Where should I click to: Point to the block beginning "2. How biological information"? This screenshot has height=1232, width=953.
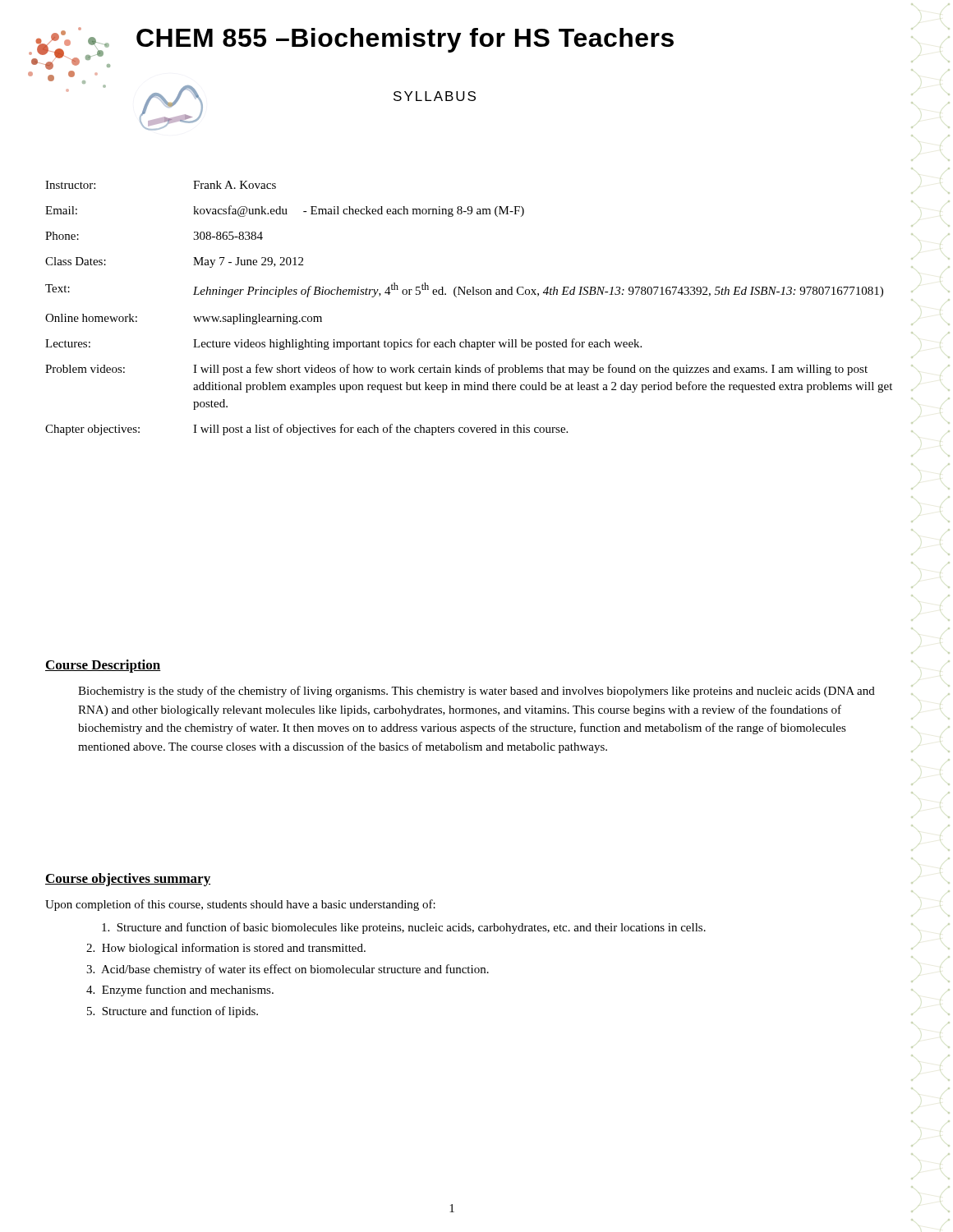[x=226, y=949]
